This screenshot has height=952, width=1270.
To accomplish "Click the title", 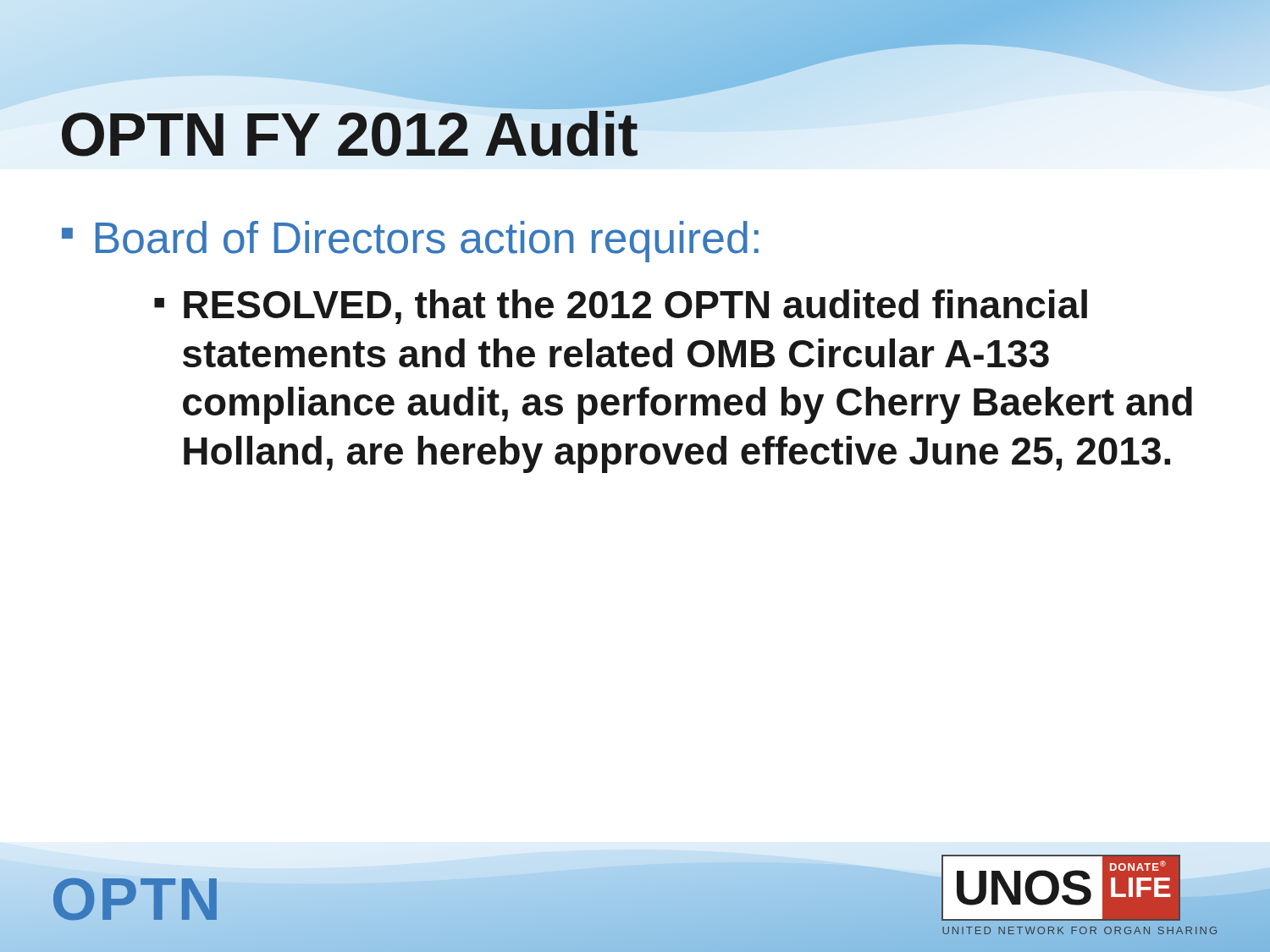I will 348,135.
